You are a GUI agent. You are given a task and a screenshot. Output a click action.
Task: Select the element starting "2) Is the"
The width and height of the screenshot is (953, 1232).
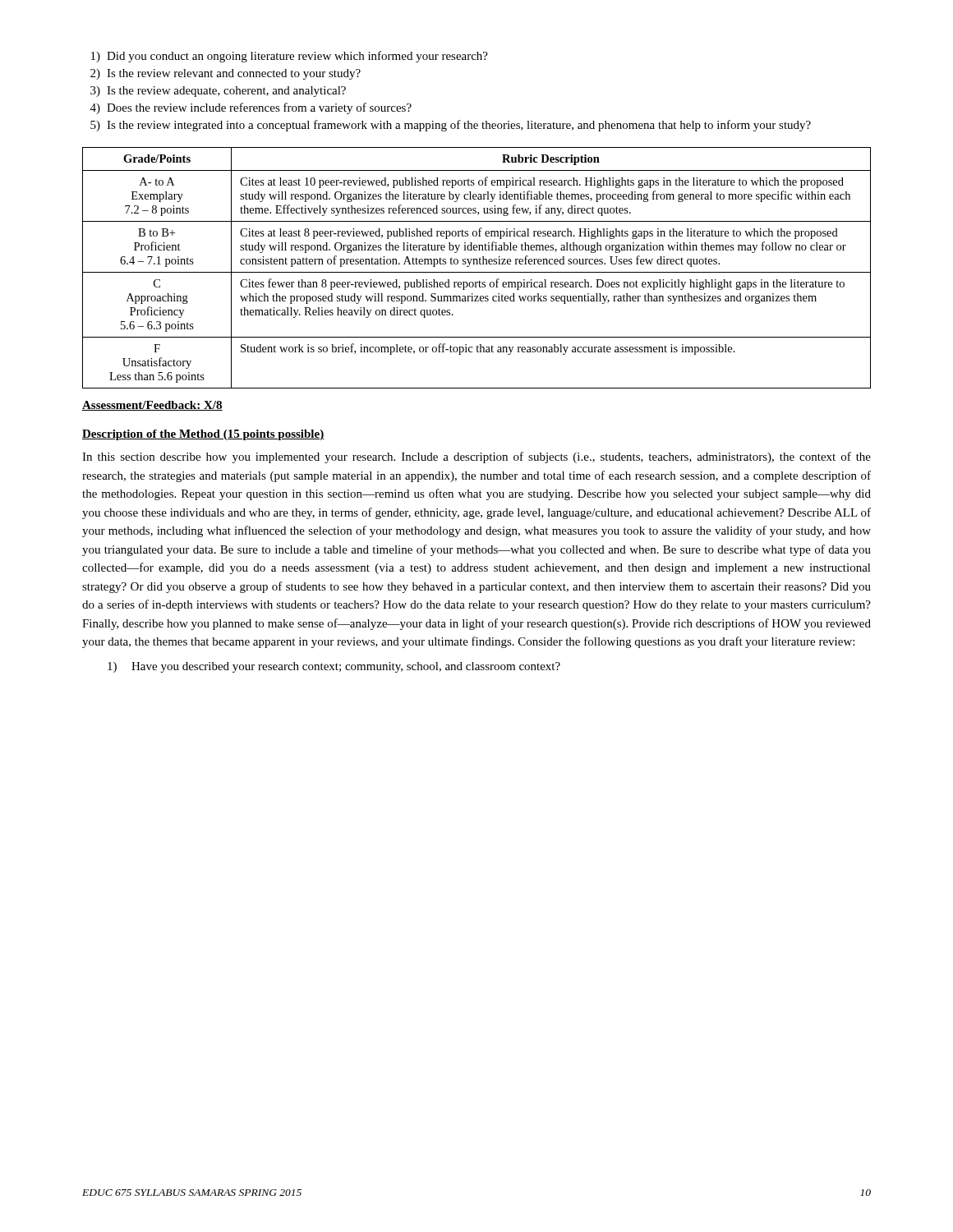221,73
